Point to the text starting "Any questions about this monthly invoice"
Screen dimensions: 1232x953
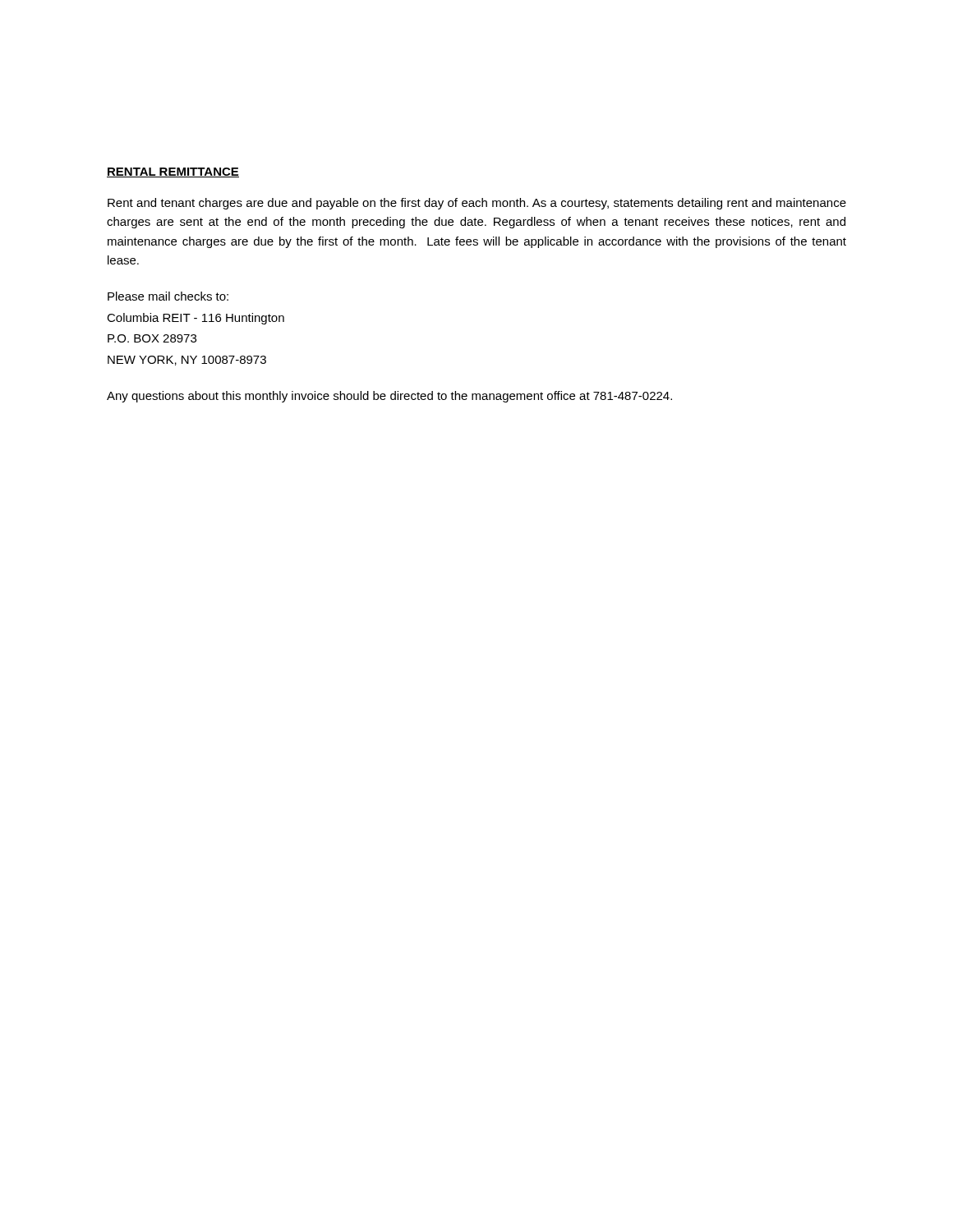pos(476,396)
